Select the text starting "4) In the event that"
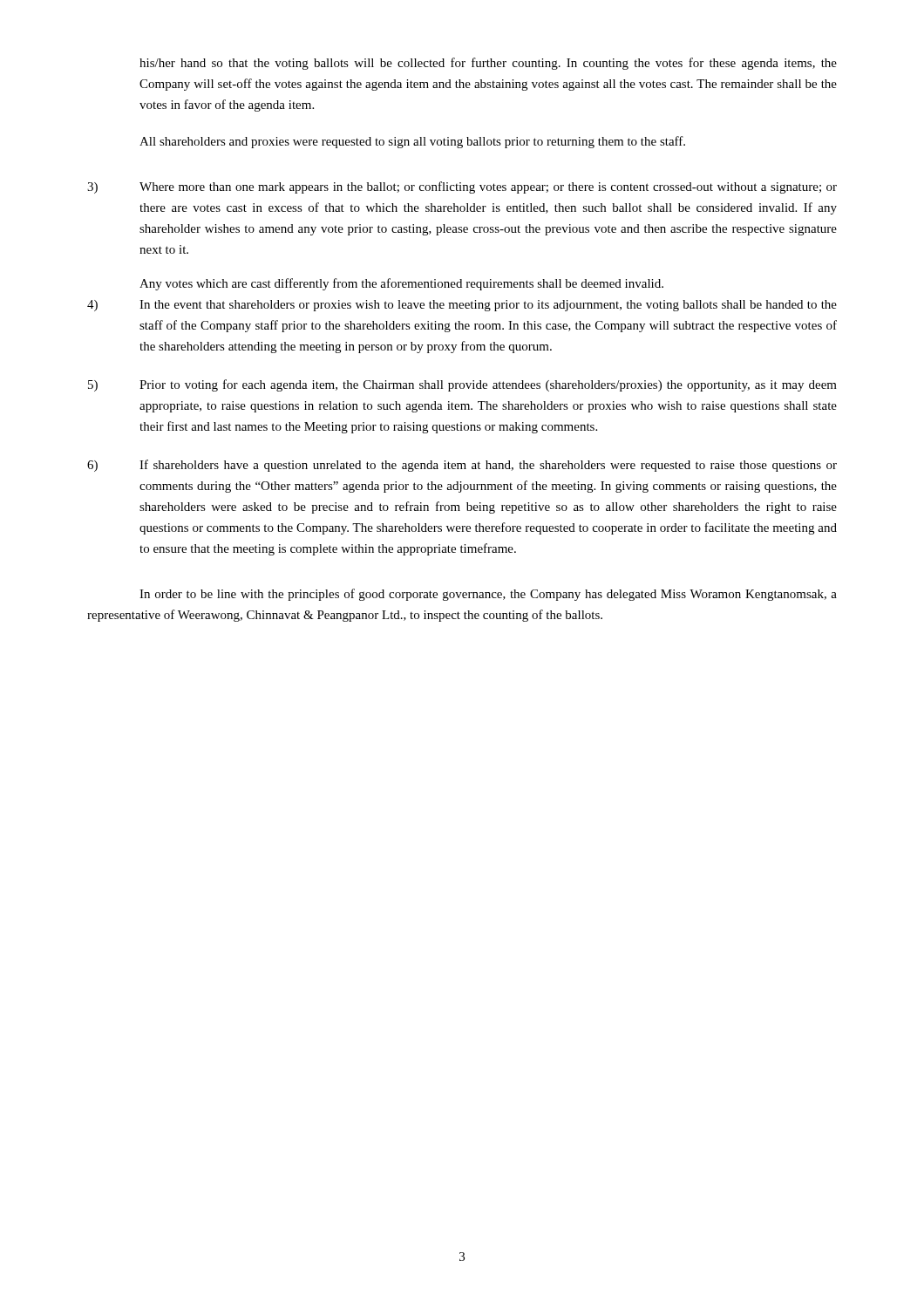The image size is (924, 1308). 462,325
